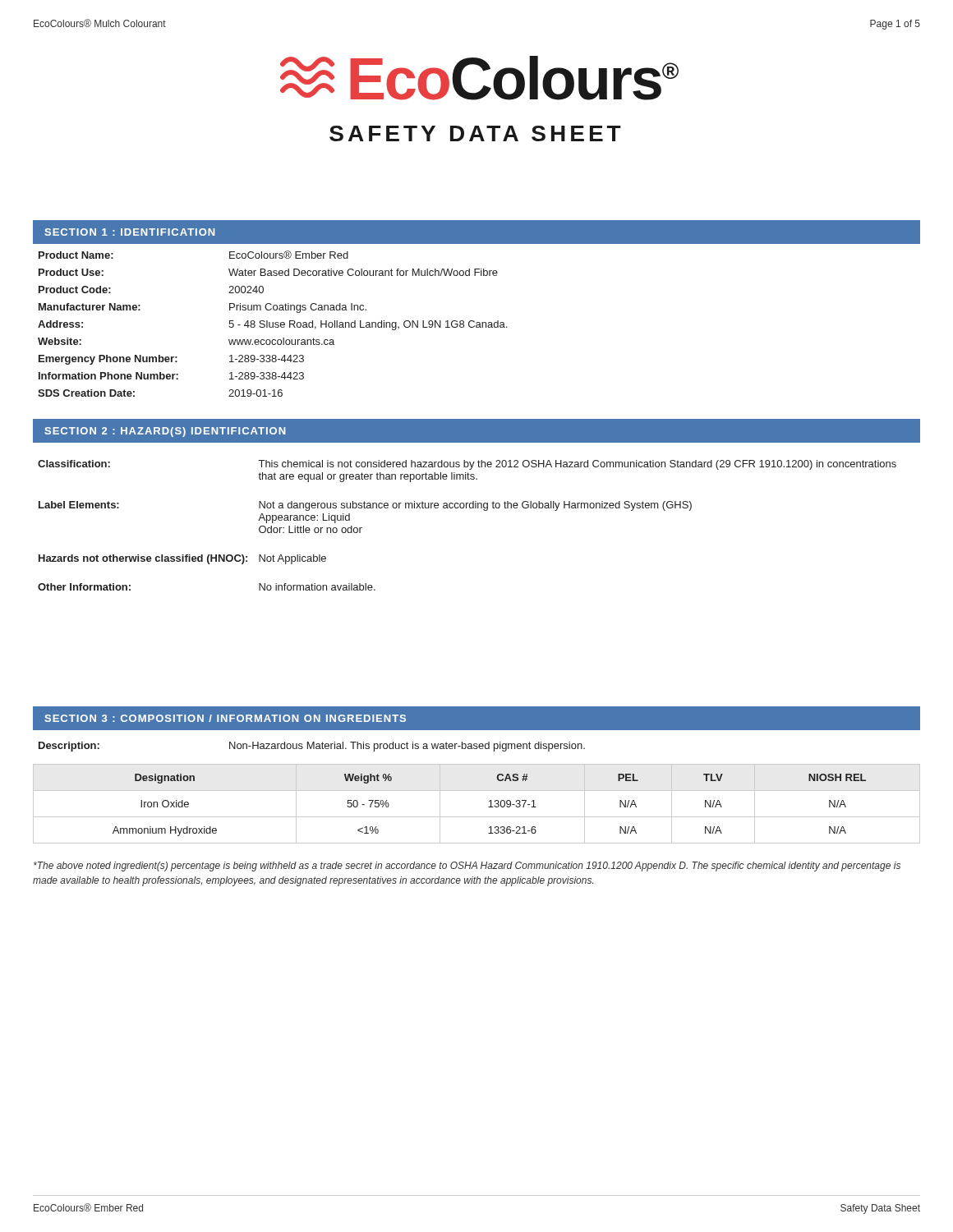Select the text starting "SECTION 3 : COMPOSITION"

226,718
